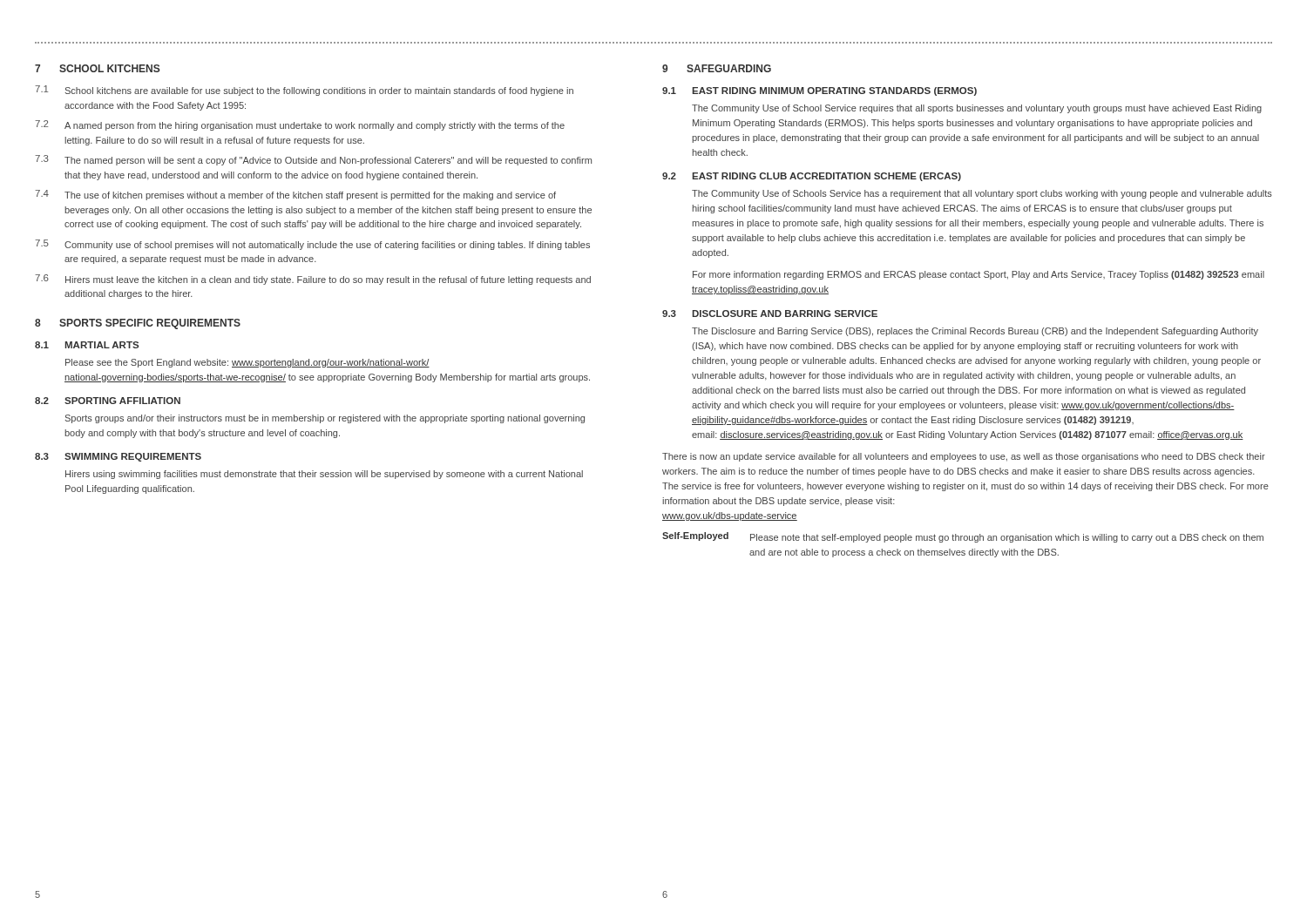Locate the block of text that opens with "The Community Use of School Service"
The height and width of the screenshot is (924, 1307).
point(977,130)
